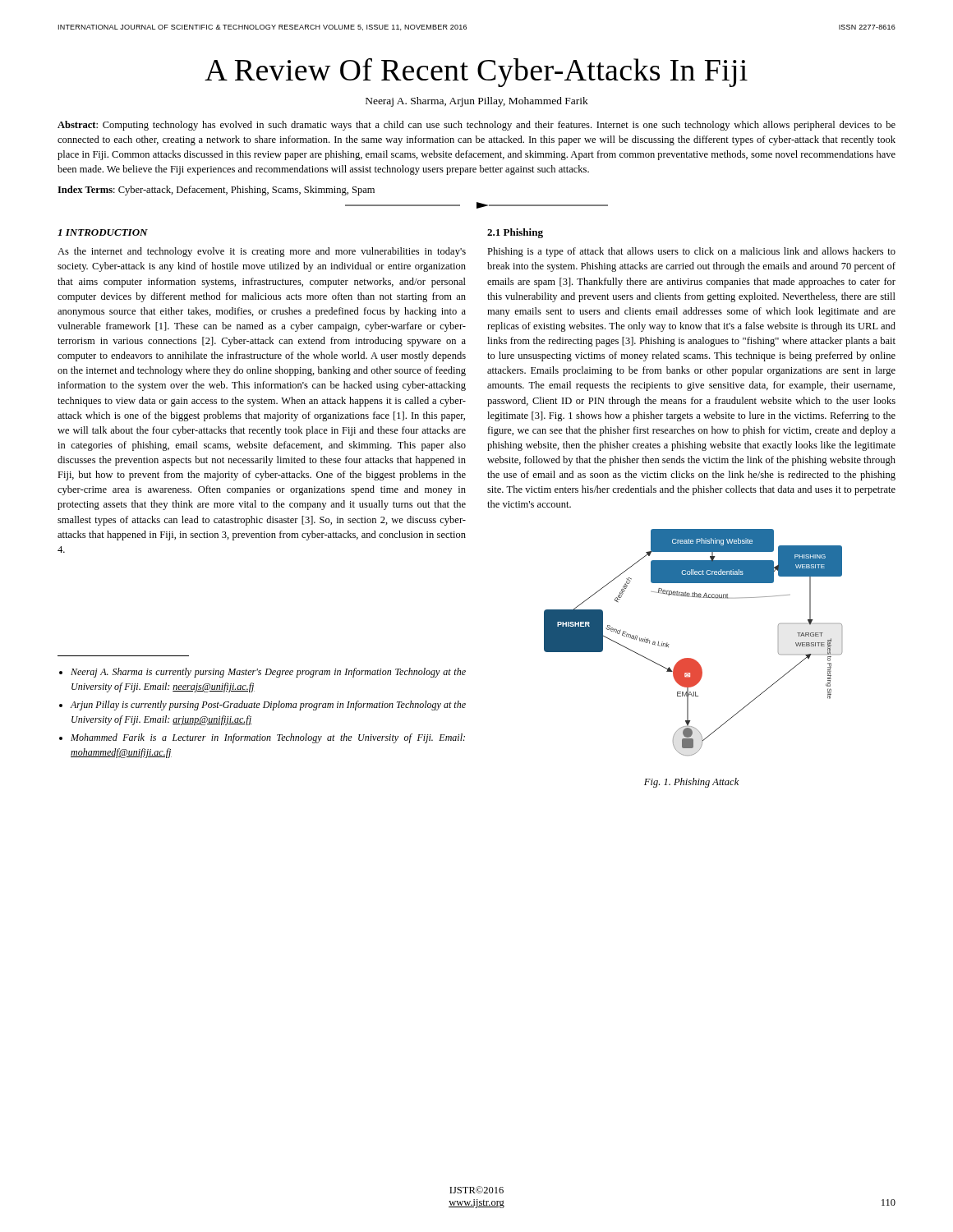Find the block starting "Phishing is a type of attack that allows"
The image size is (953, 1232).
[691, 378]
